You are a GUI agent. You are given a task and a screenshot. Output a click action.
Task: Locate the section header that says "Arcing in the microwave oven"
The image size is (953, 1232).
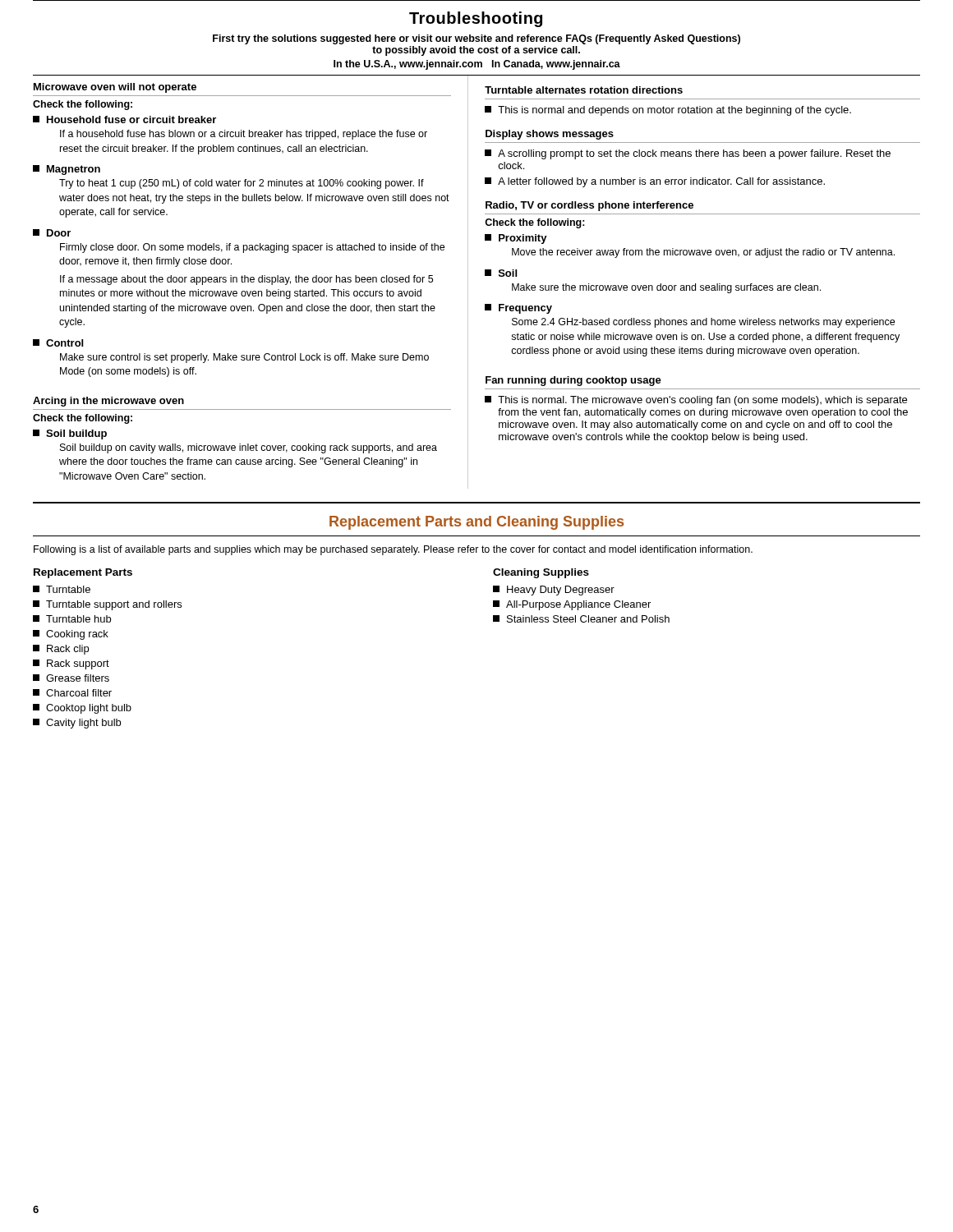tap(109, 400)
